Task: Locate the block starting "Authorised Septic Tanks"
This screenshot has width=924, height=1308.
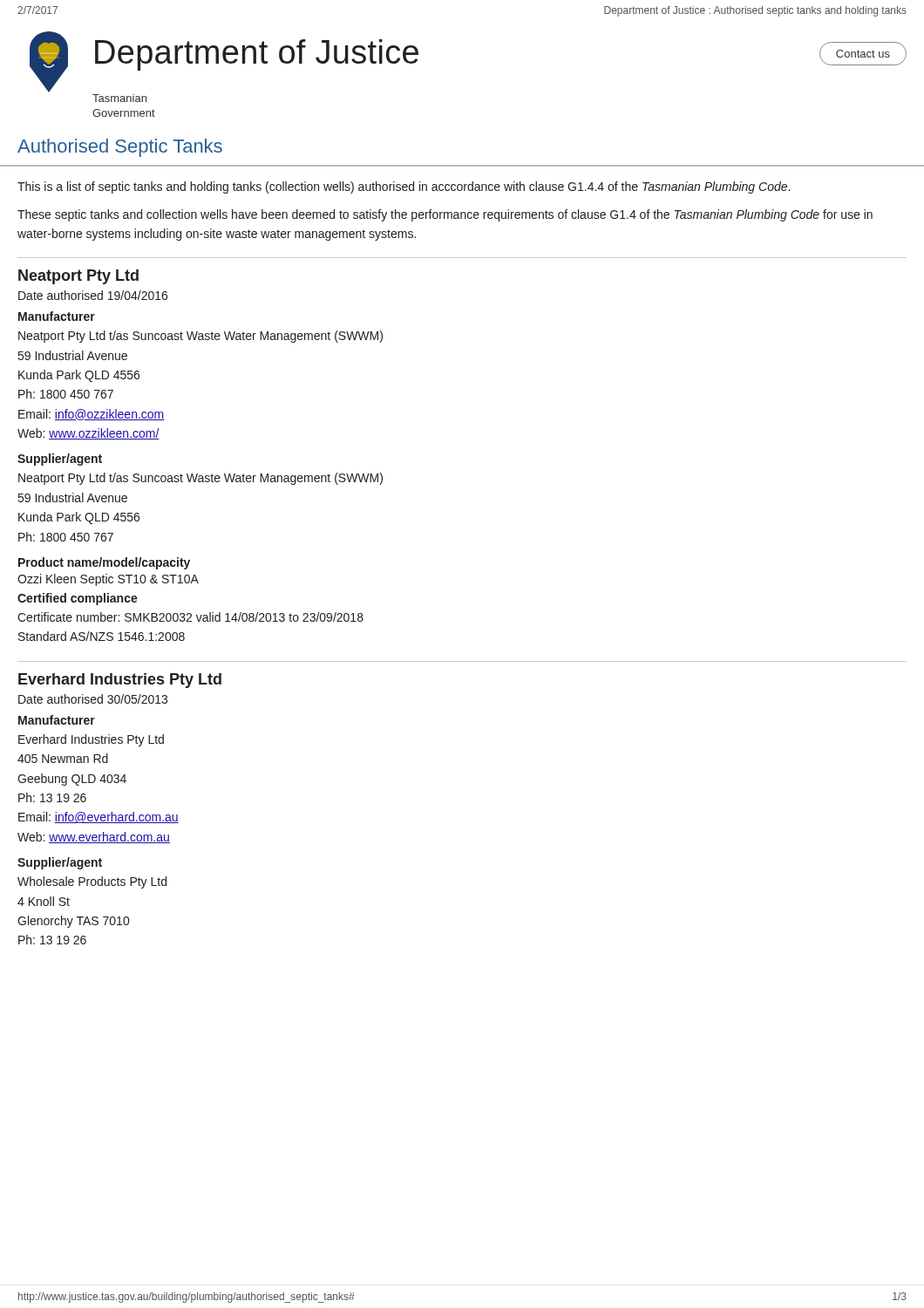Action: 120,146
